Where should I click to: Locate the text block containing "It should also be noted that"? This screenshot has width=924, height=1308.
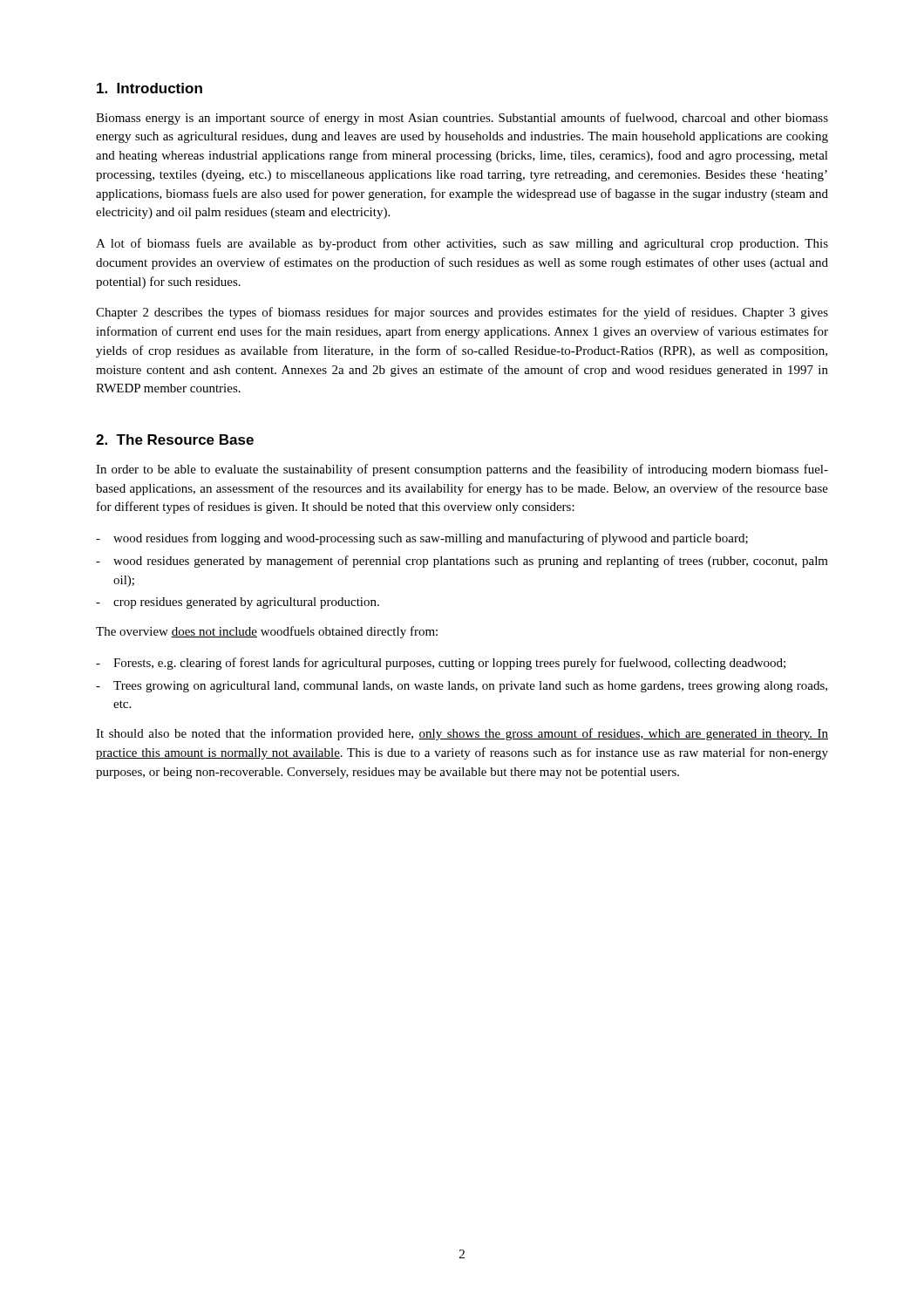click(x=462, y=753)
